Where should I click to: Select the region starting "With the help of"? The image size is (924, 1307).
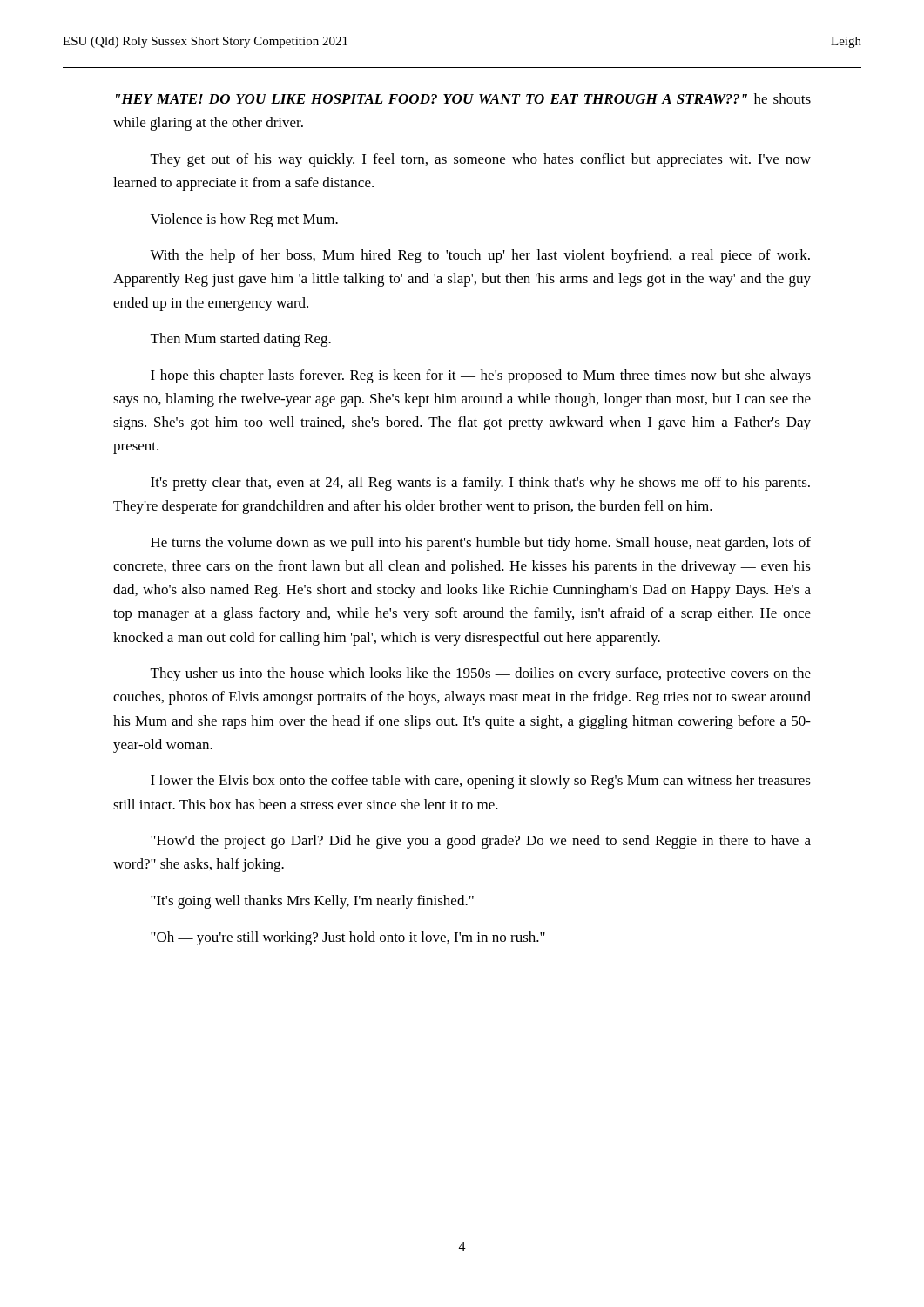tap(462, 279)
